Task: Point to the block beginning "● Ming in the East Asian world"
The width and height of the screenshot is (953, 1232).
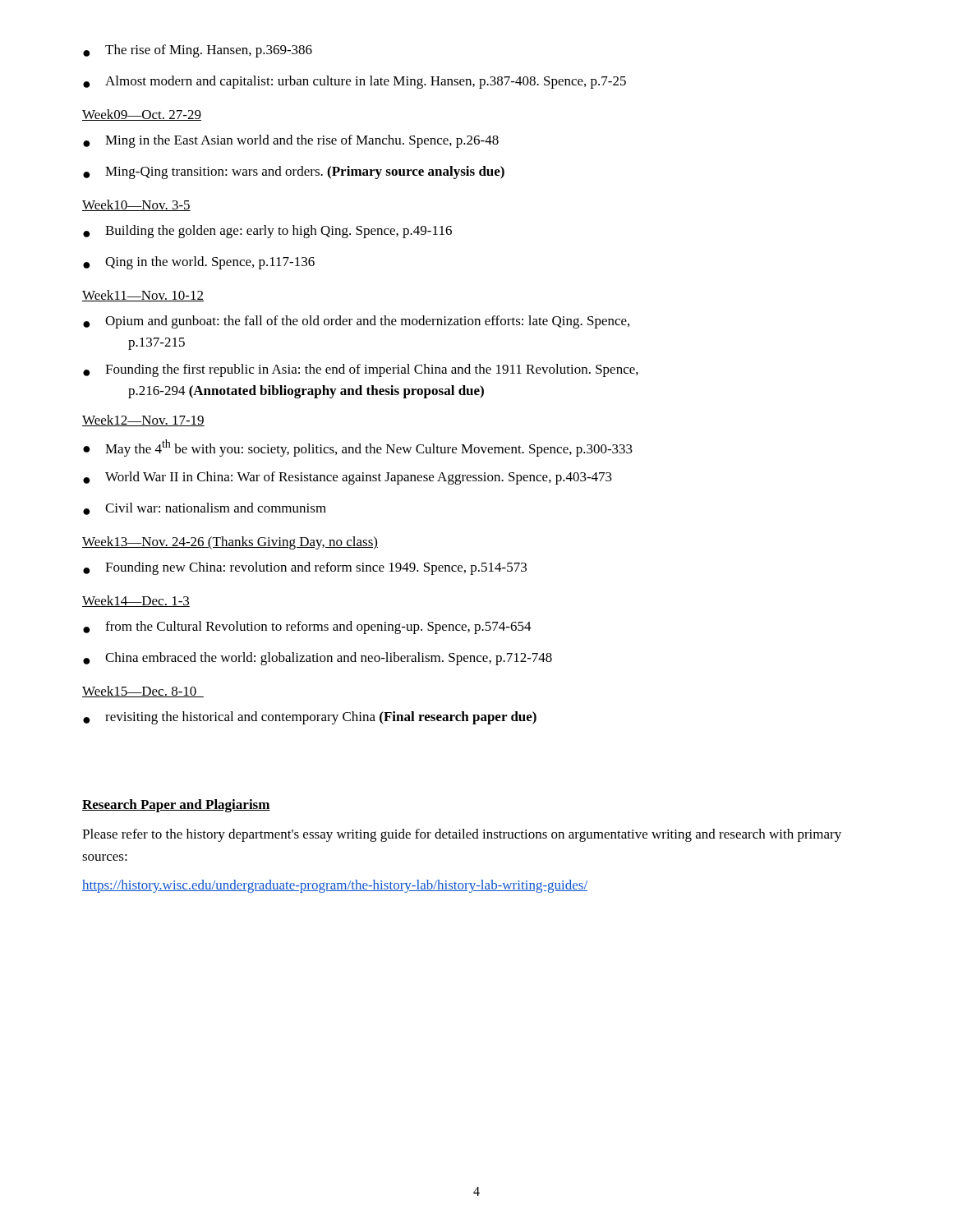Action: 476,142
